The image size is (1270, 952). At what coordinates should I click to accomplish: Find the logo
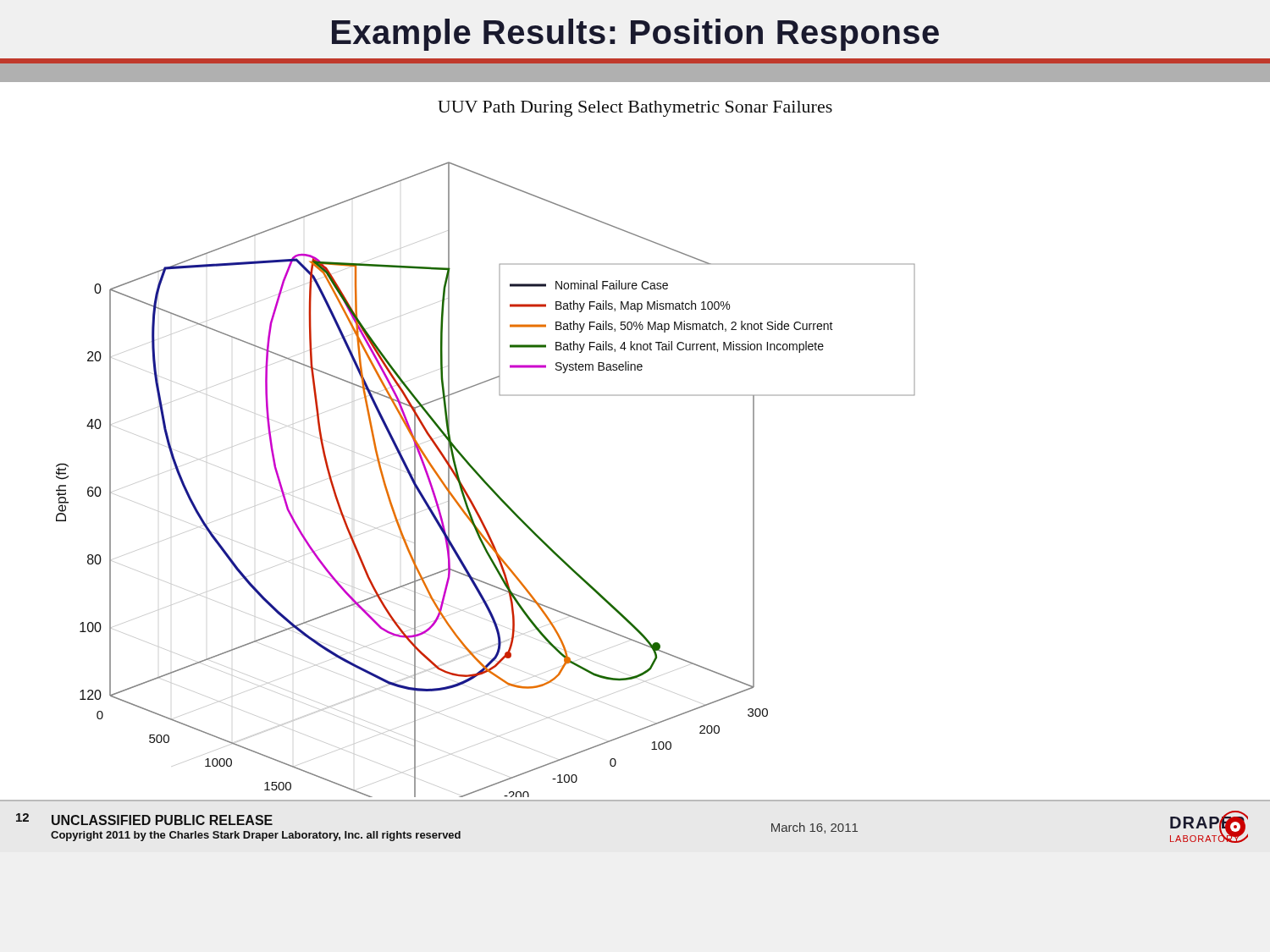(x=1208, y=827)
